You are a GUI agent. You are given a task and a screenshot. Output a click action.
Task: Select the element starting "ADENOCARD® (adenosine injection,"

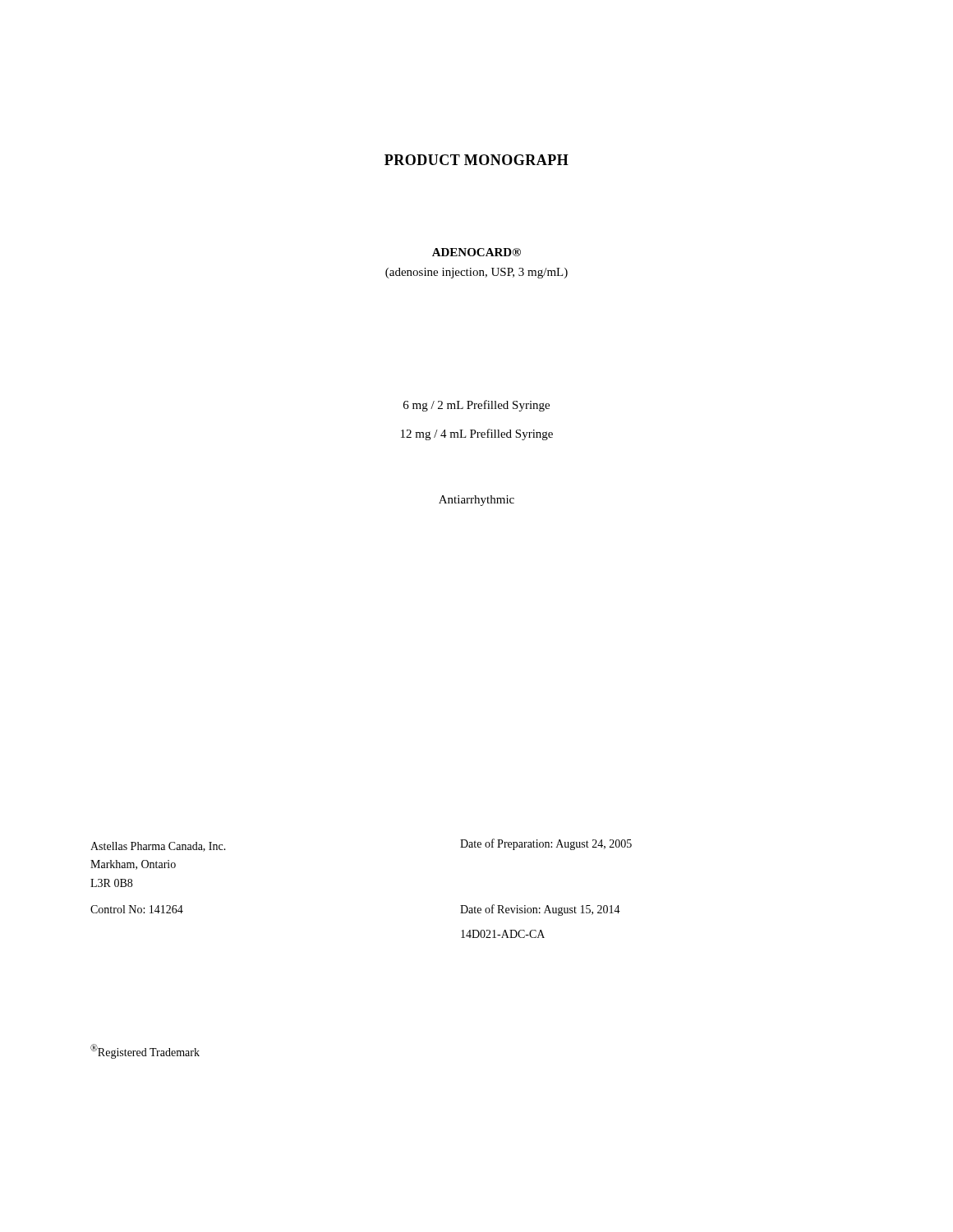476,262
